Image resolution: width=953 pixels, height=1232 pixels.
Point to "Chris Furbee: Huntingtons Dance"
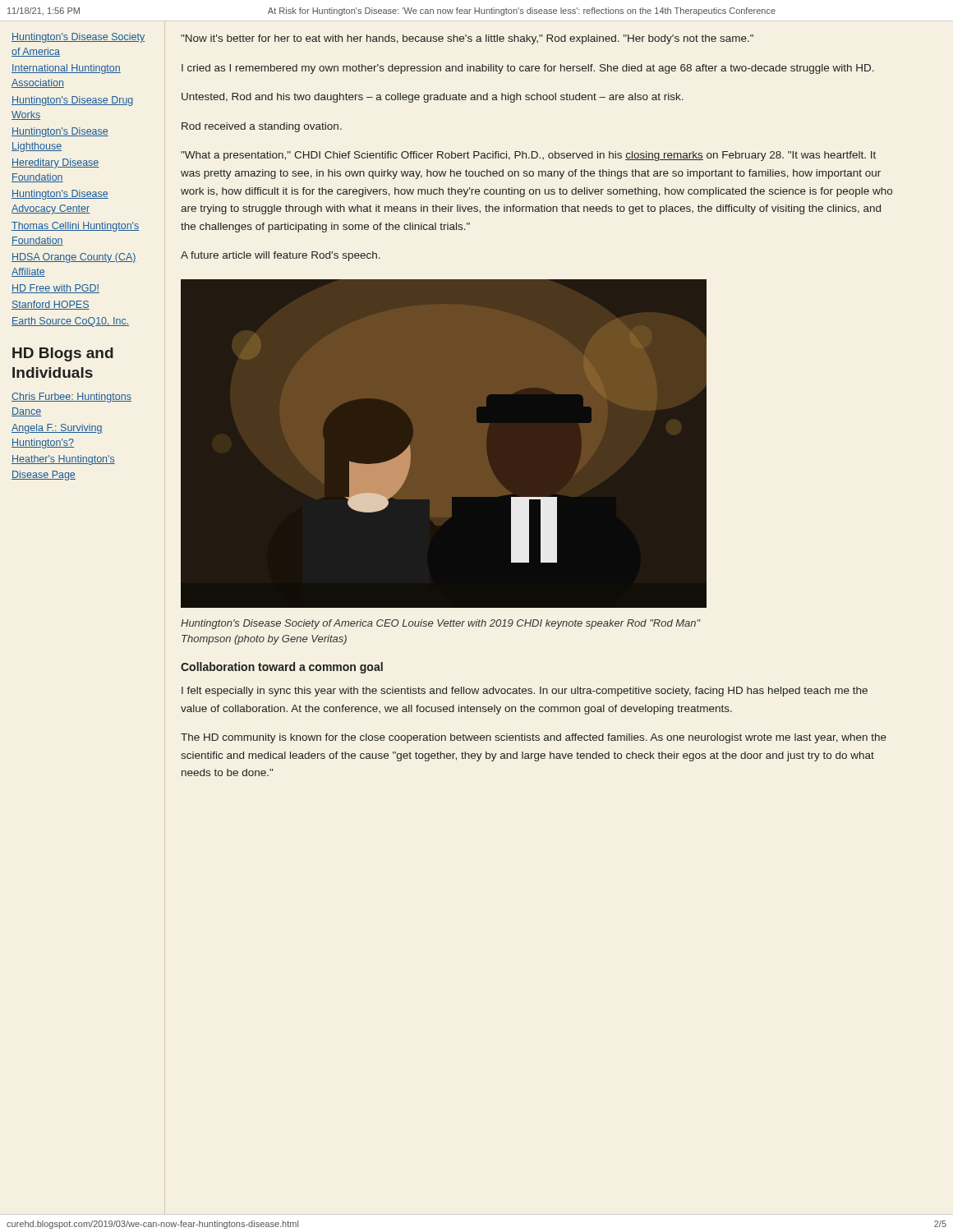tap(71, 404)
